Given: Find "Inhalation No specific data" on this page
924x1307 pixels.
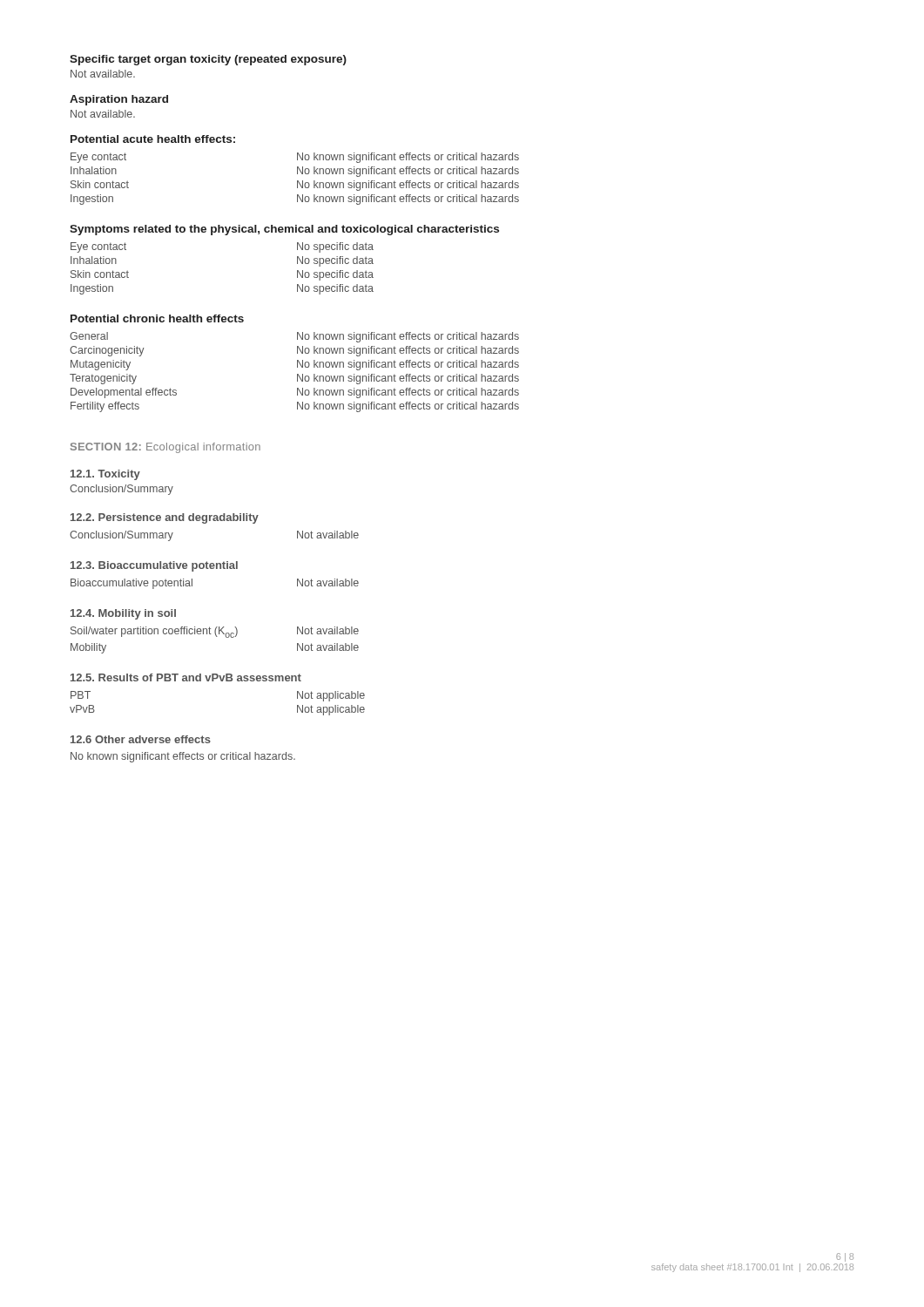Looking at the screenshot, I should tap(88, 261).
